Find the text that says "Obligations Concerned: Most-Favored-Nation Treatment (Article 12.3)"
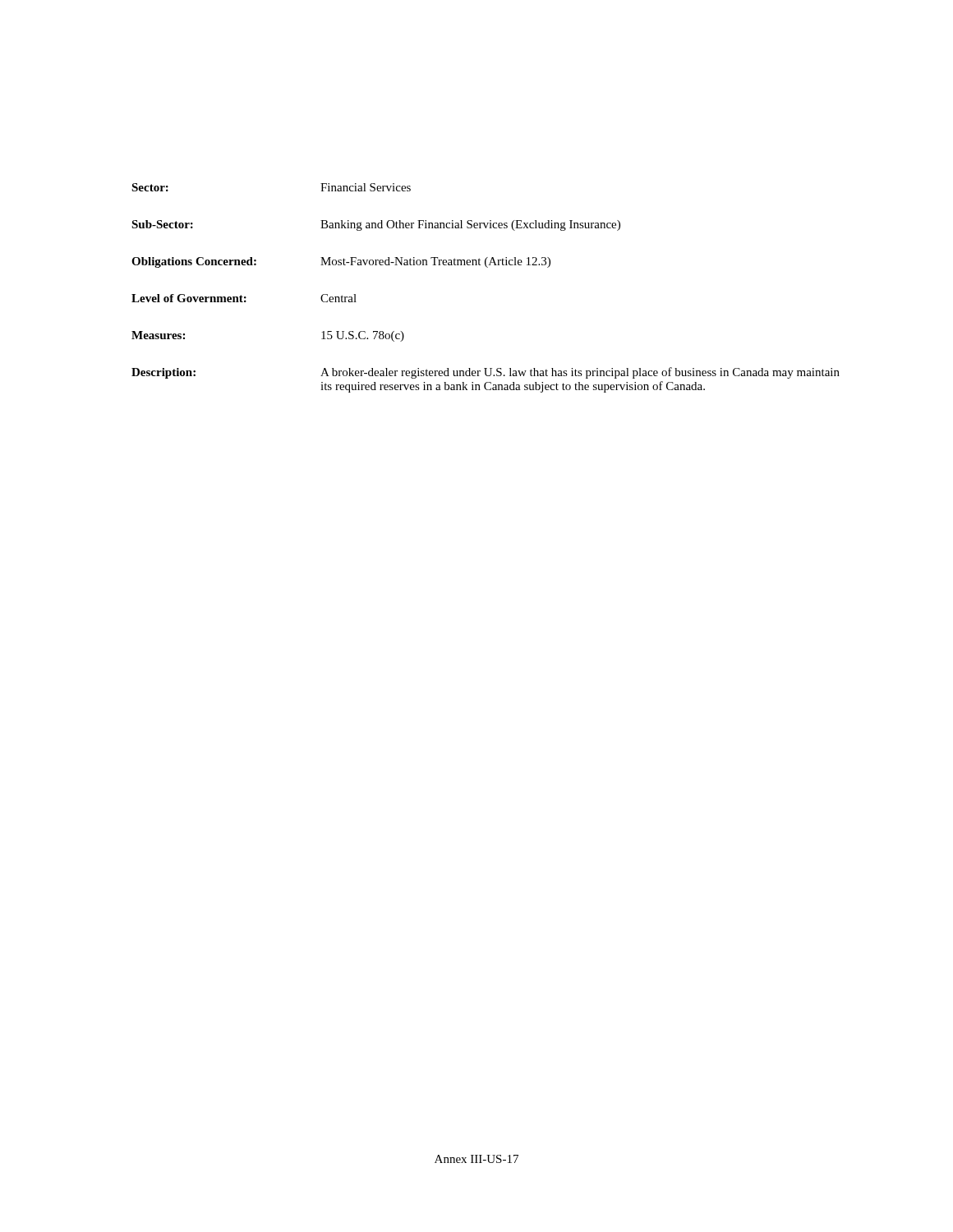The height and width of the screenshot is (1232, 953). 489,262
